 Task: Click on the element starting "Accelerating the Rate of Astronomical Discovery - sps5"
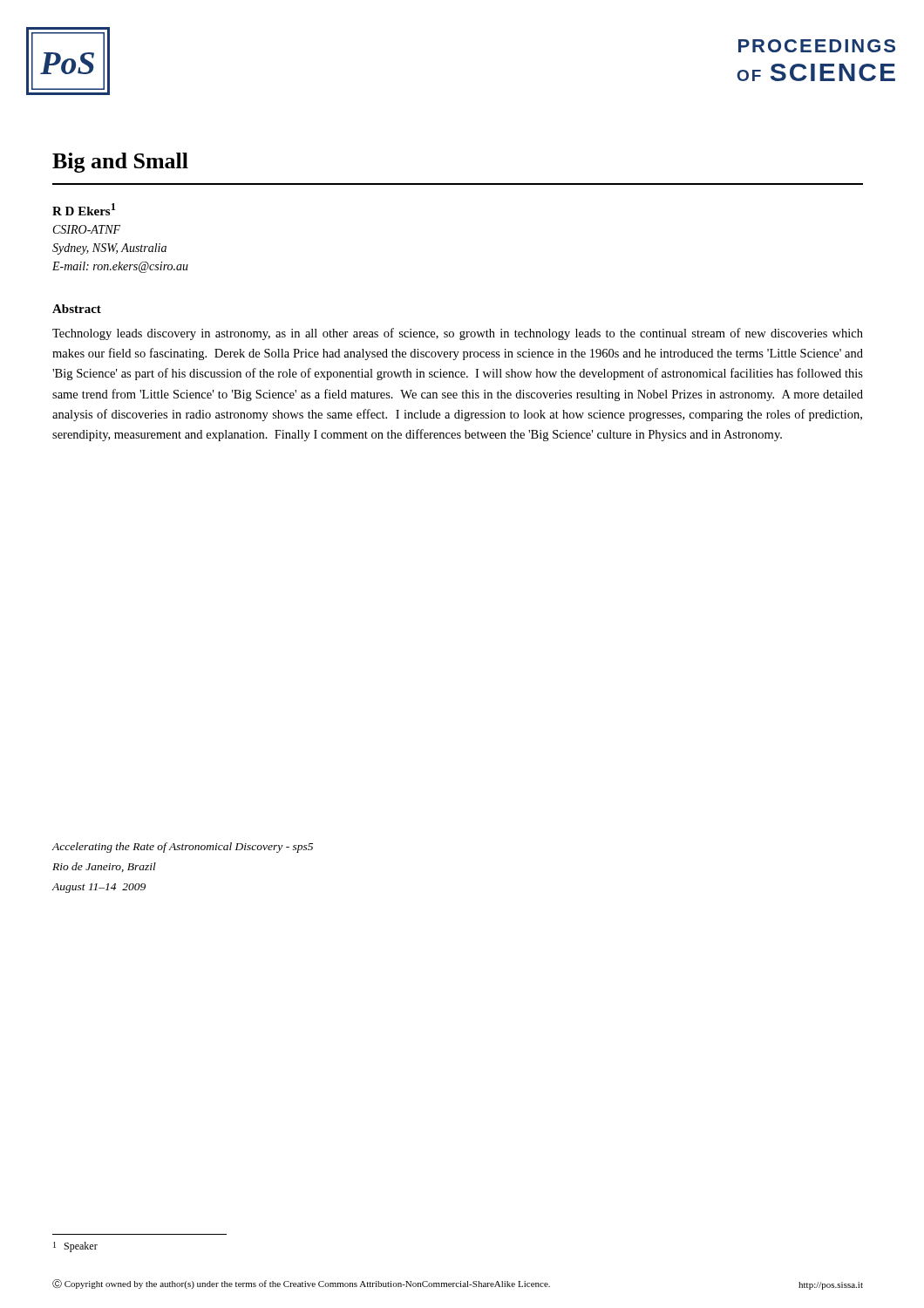pyautogui.click(x=182, y=848)
